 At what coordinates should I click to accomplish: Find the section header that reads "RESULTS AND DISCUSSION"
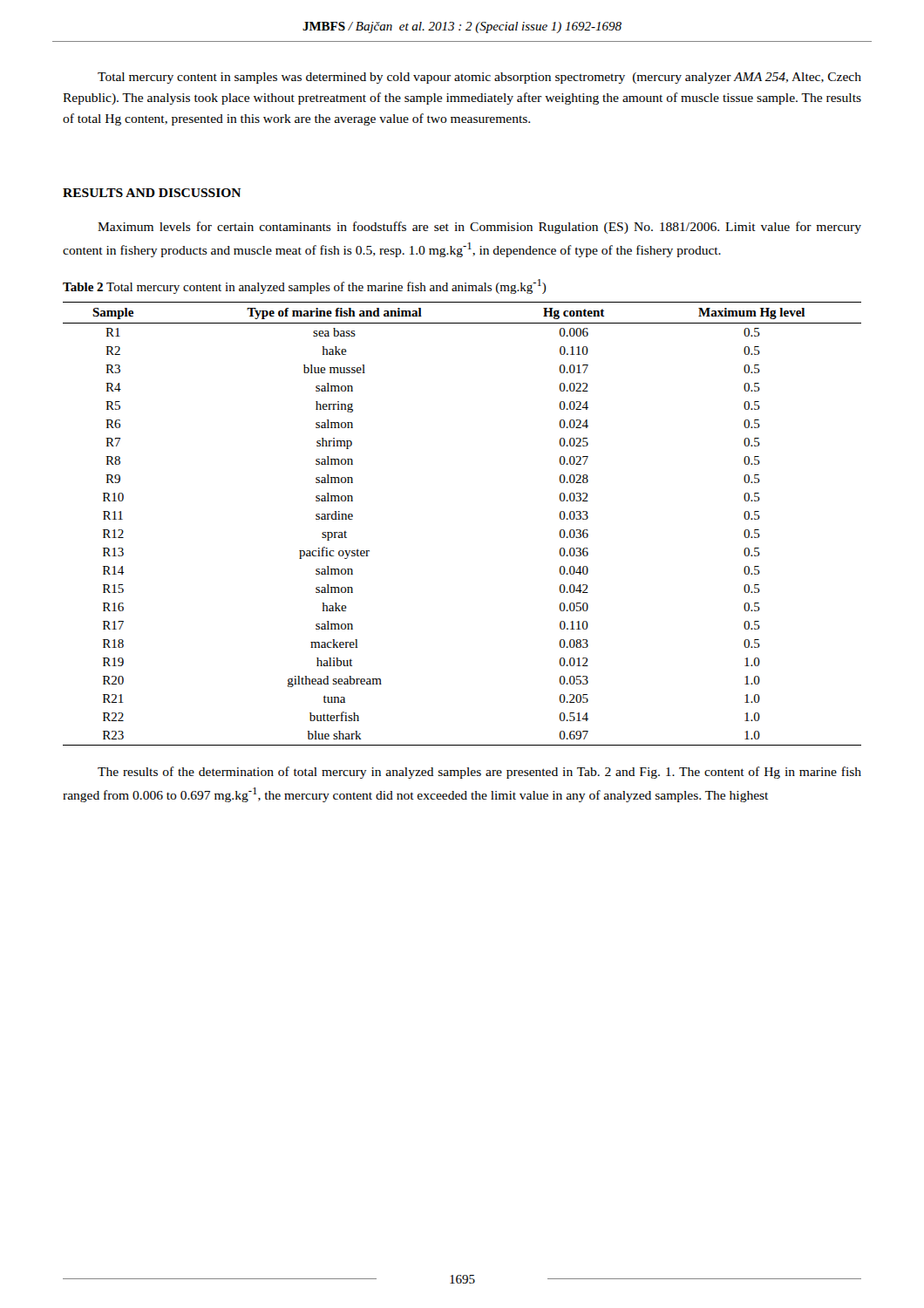[x=152, y=192]
